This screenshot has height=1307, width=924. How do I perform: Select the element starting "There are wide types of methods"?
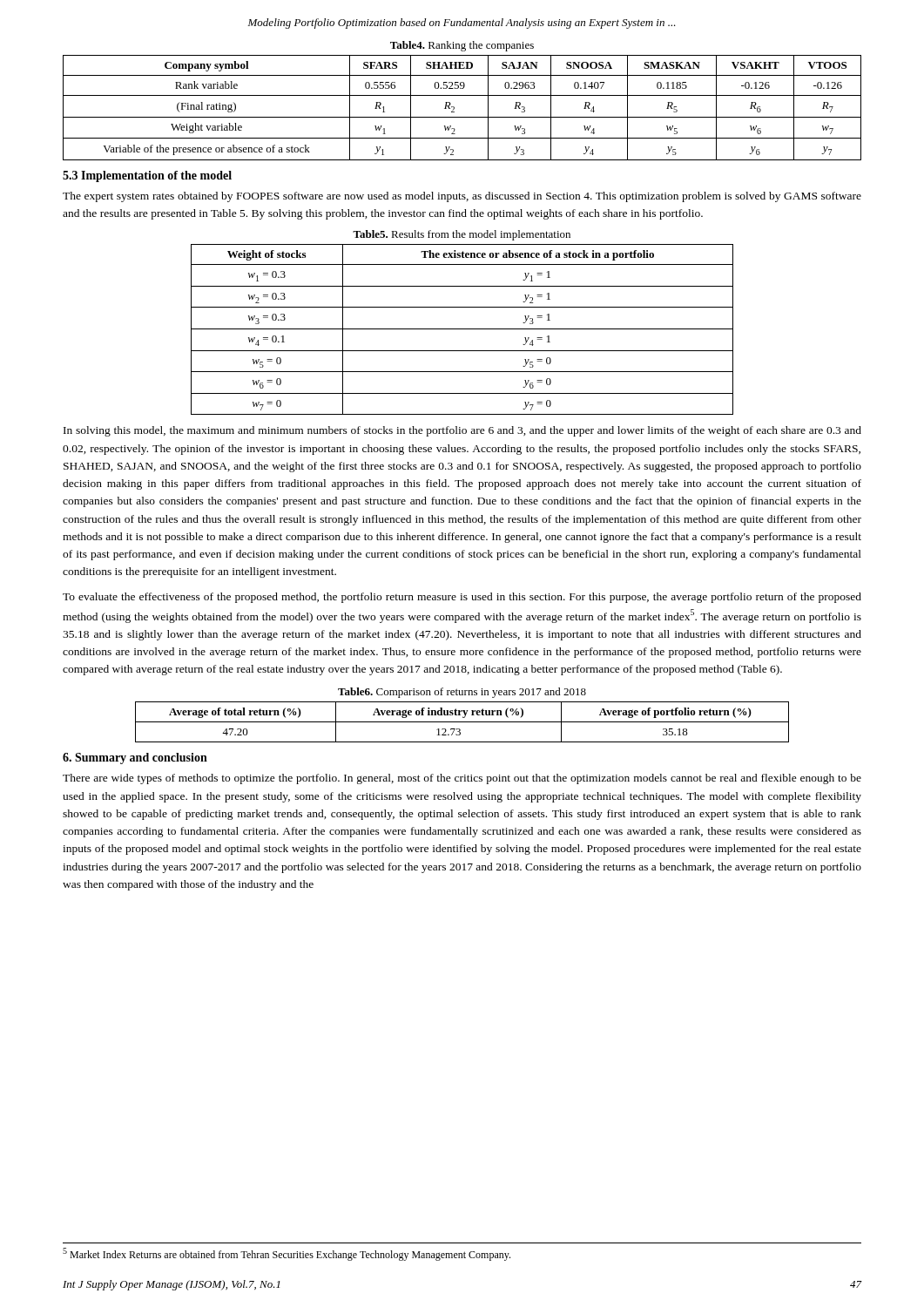(x=462, y=831)
